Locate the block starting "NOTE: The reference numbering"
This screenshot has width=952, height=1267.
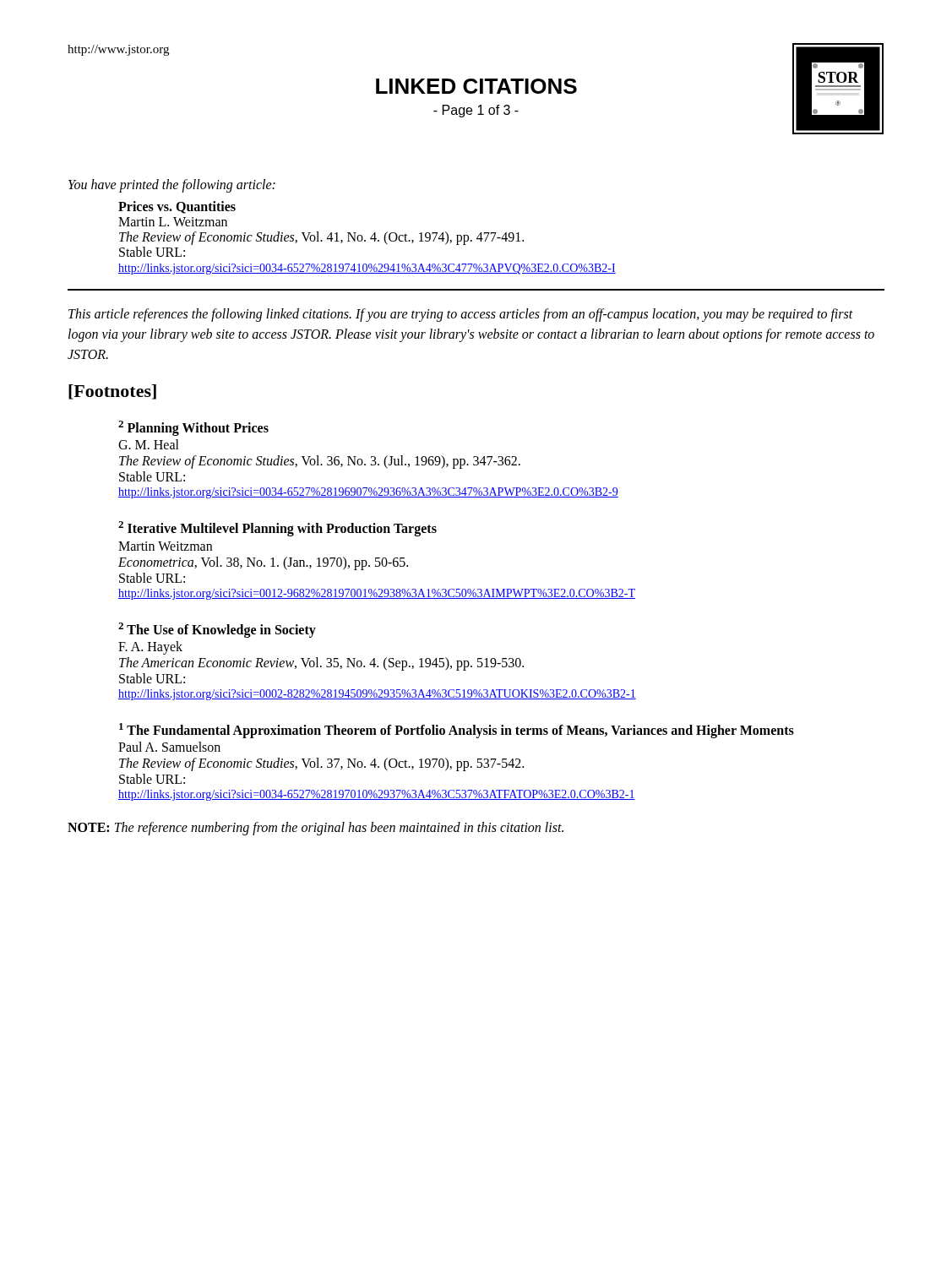[316, 828]
